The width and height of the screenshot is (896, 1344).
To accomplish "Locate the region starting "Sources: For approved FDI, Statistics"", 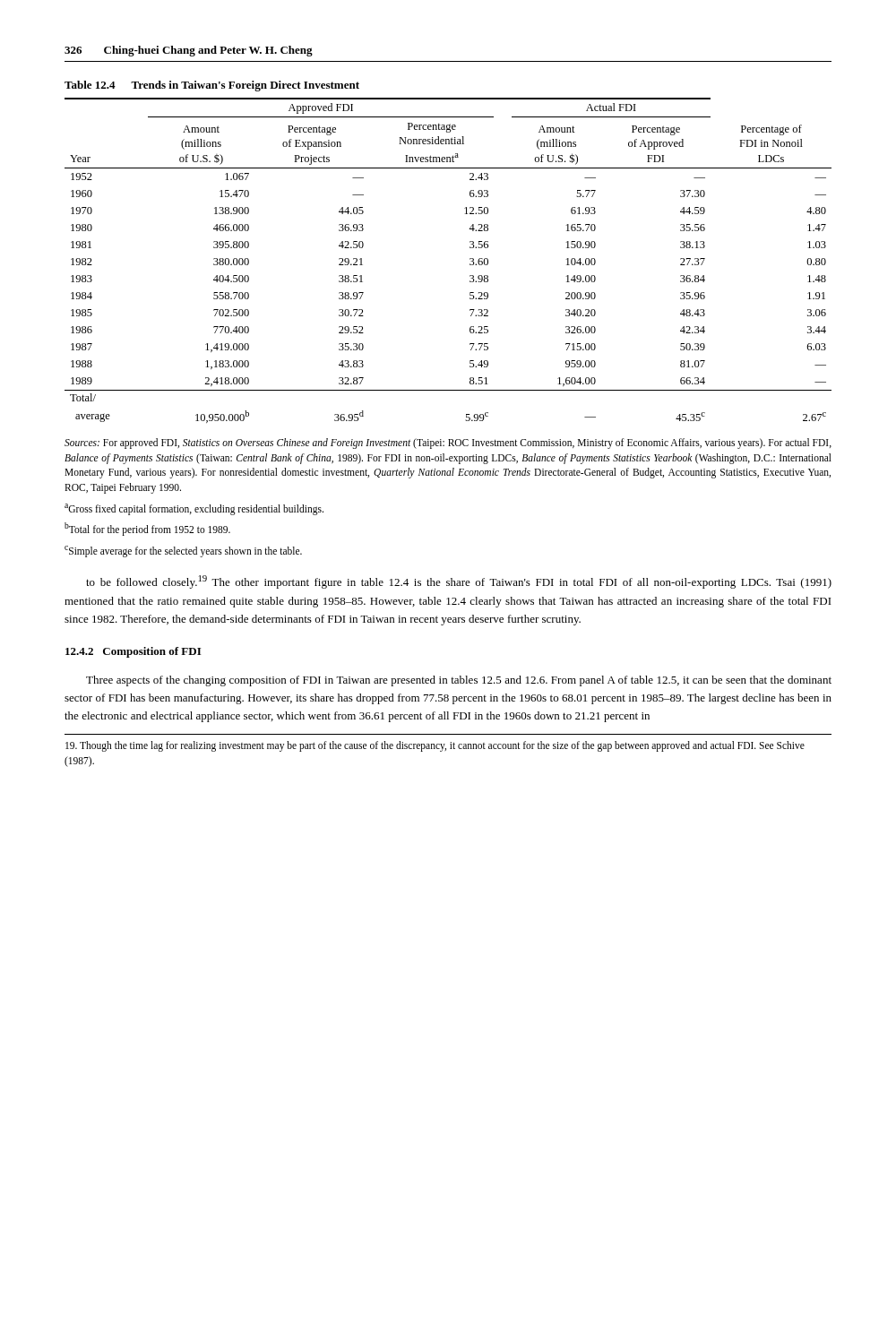I will tap(448, 465).
